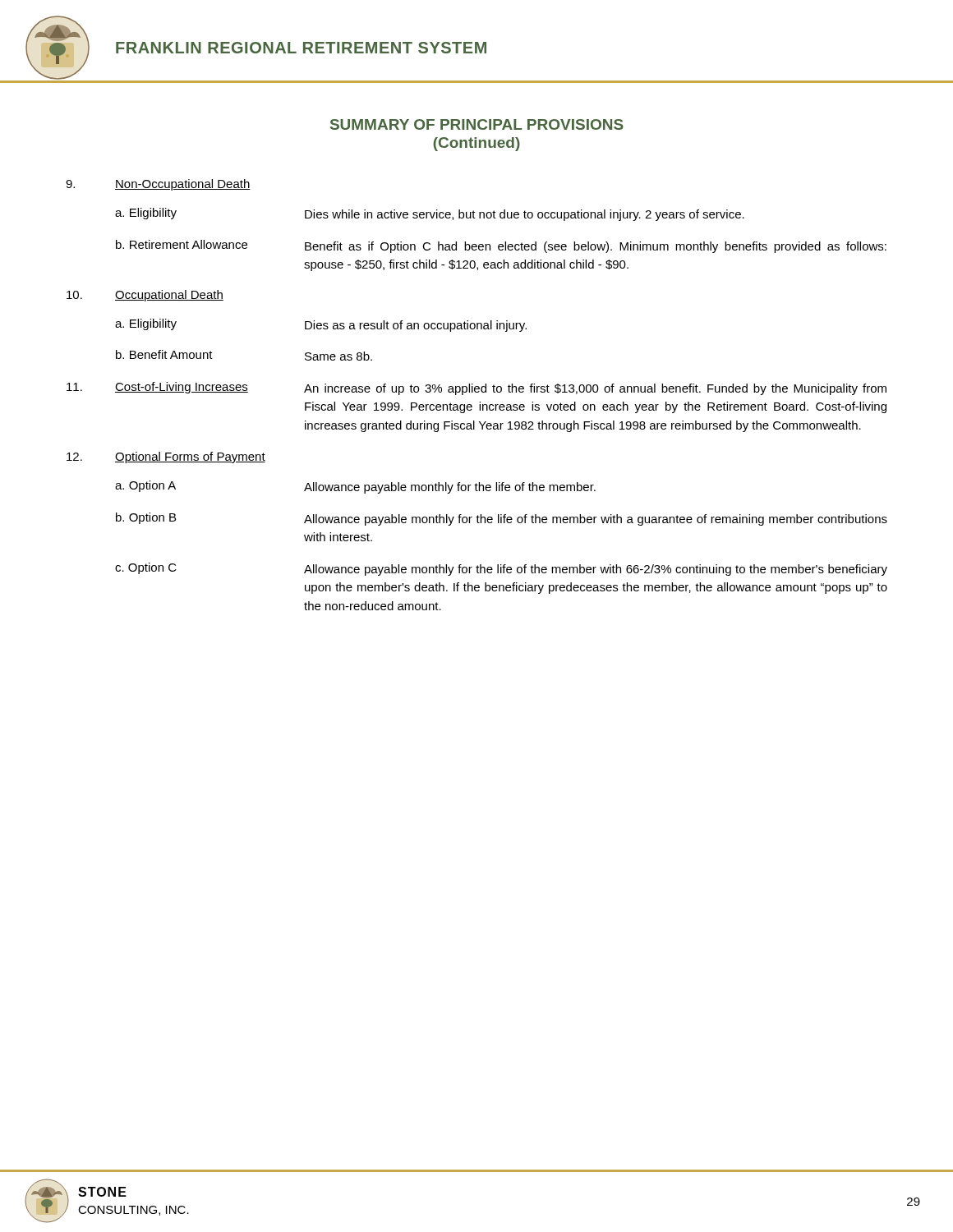Locate the block starting "b. Benefit Amount Same"

click(x=165, y=355)
